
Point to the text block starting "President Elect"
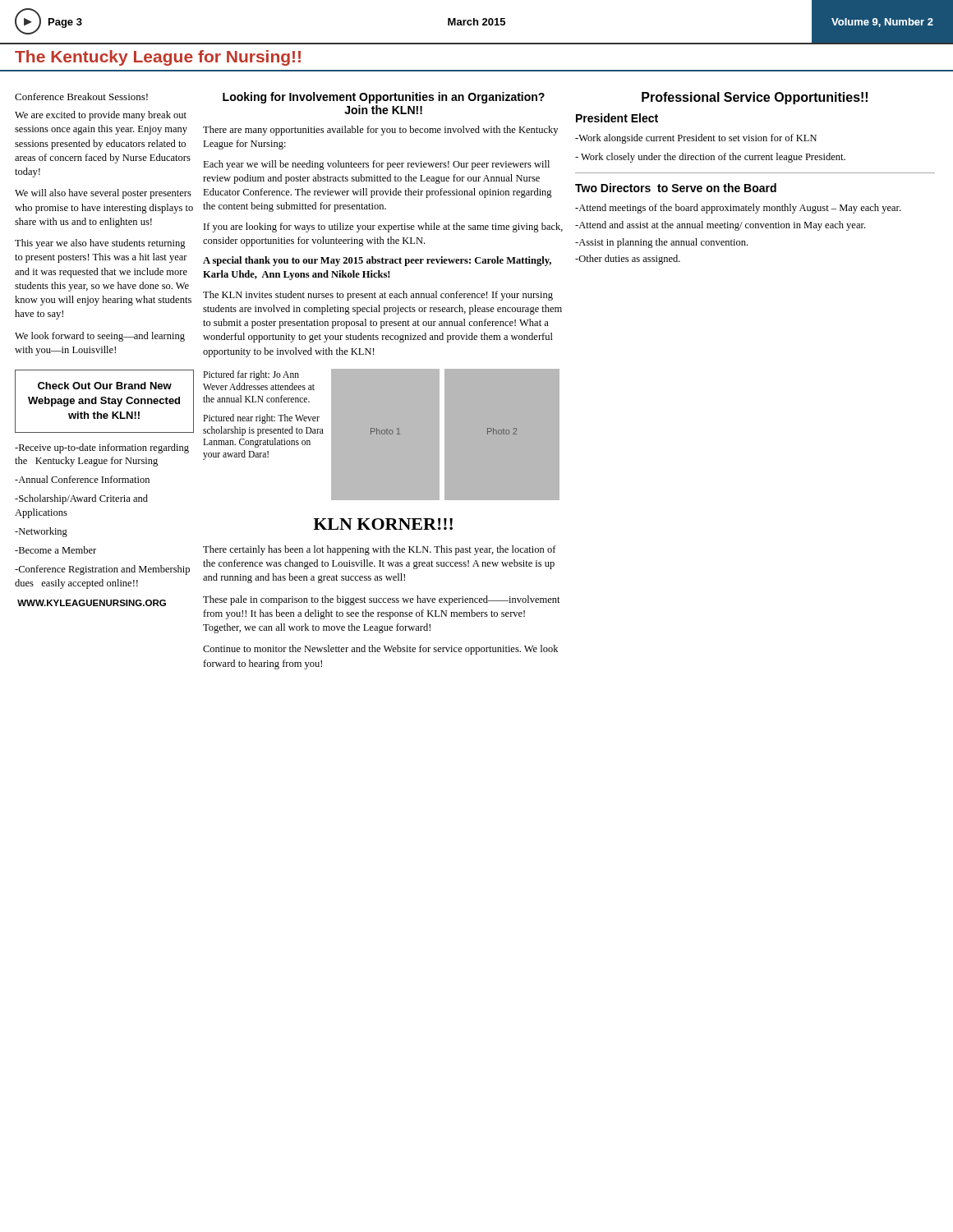pyautogui.click(x=617, y=118)
